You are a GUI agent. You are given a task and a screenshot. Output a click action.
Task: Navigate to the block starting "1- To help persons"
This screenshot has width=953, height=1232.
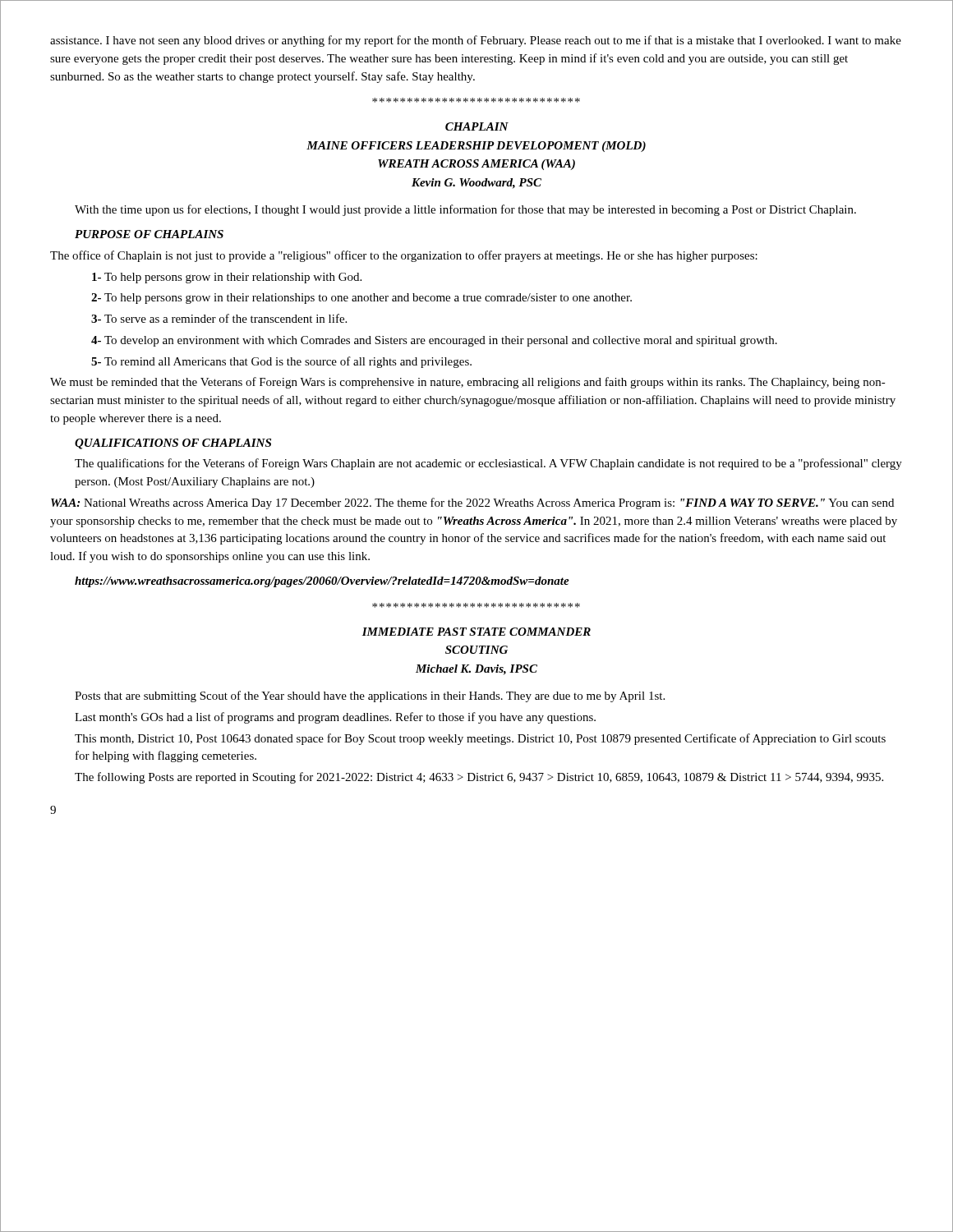click(x=227, y=278)
